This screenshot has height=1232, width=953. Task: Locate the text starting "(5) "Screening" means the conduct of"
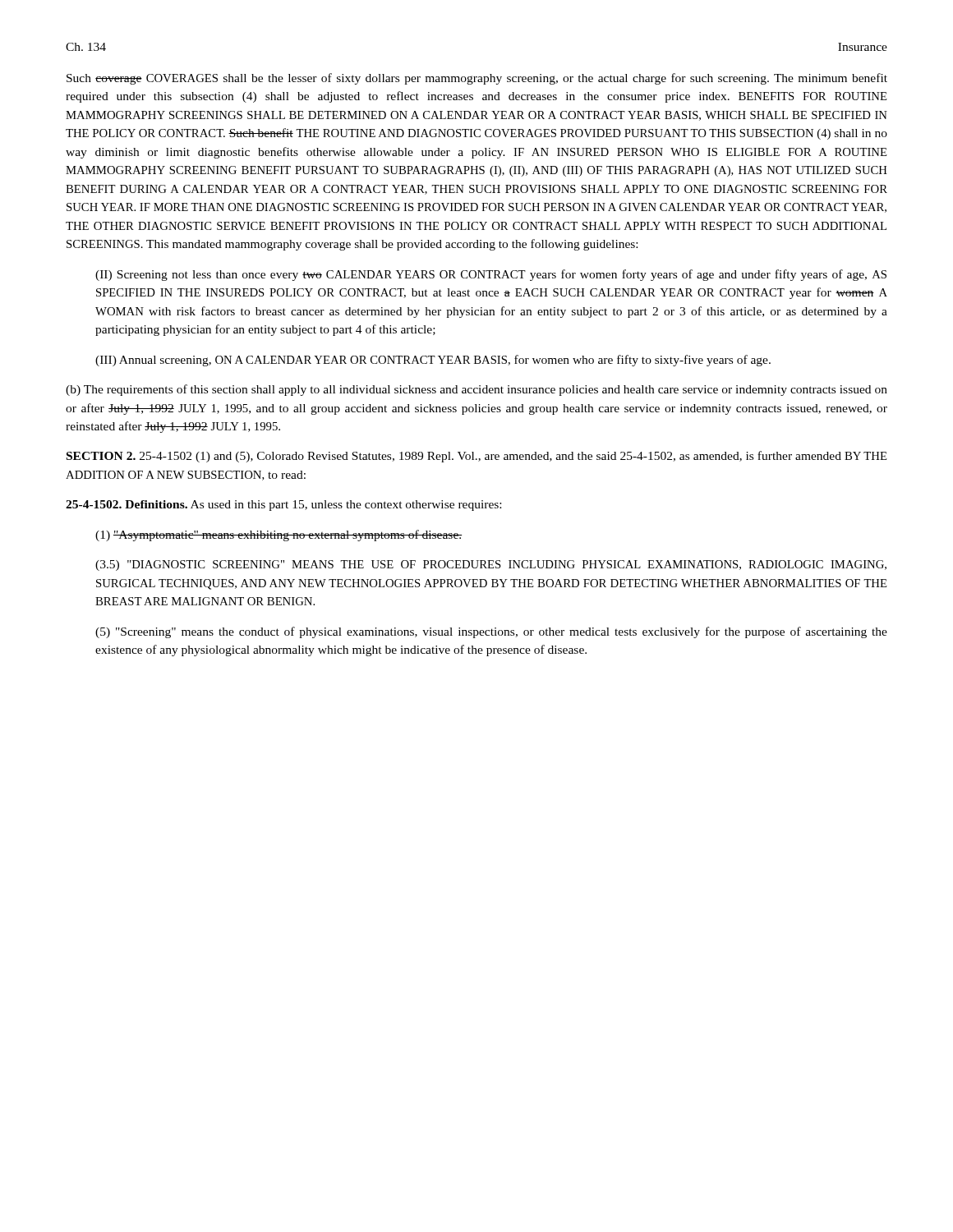pyautogui.click(x=491, y=641)
